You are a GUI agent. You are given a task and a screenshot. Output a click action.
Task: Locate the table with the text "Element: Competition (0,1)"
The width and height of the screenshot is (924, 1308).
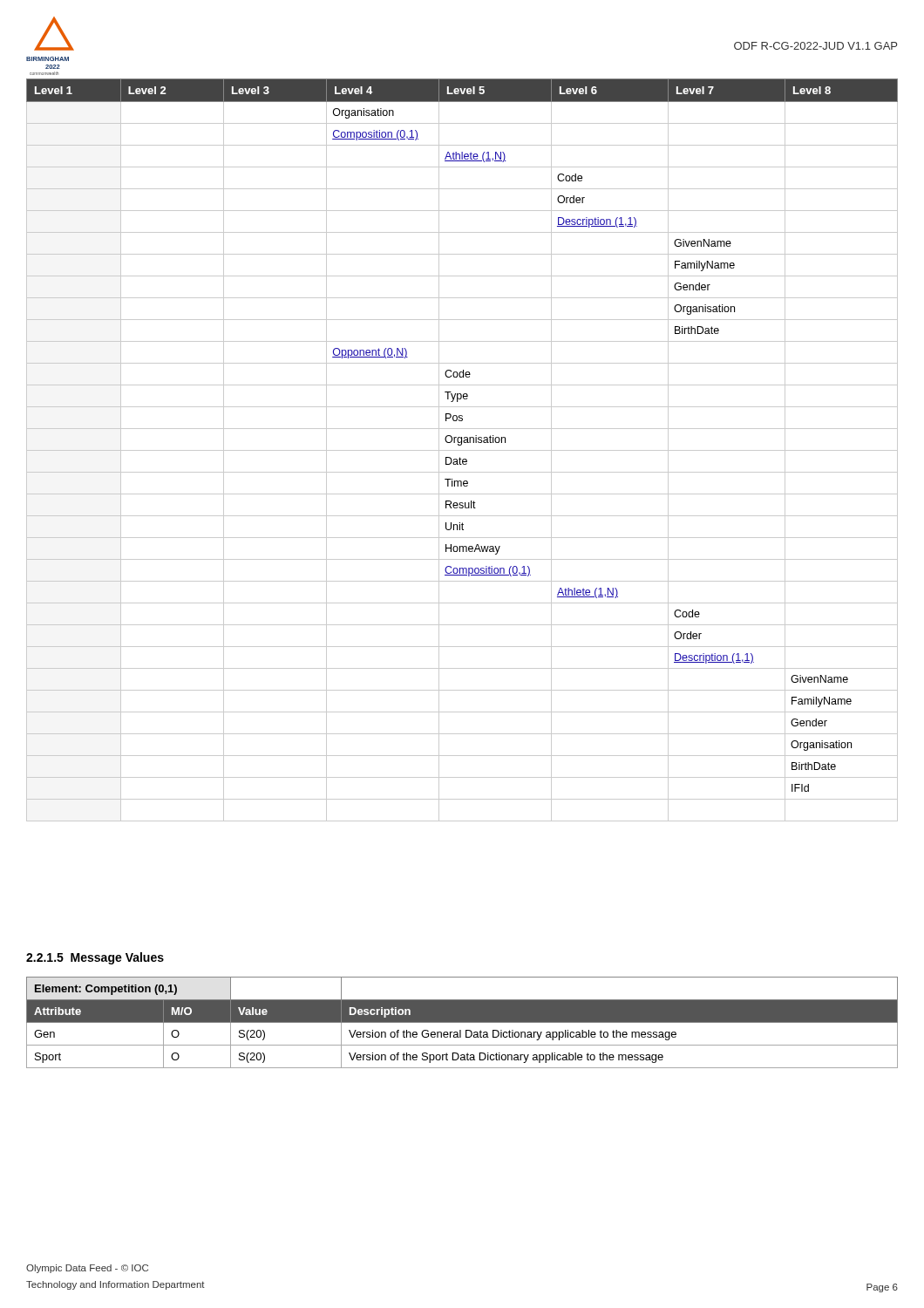462,1022
